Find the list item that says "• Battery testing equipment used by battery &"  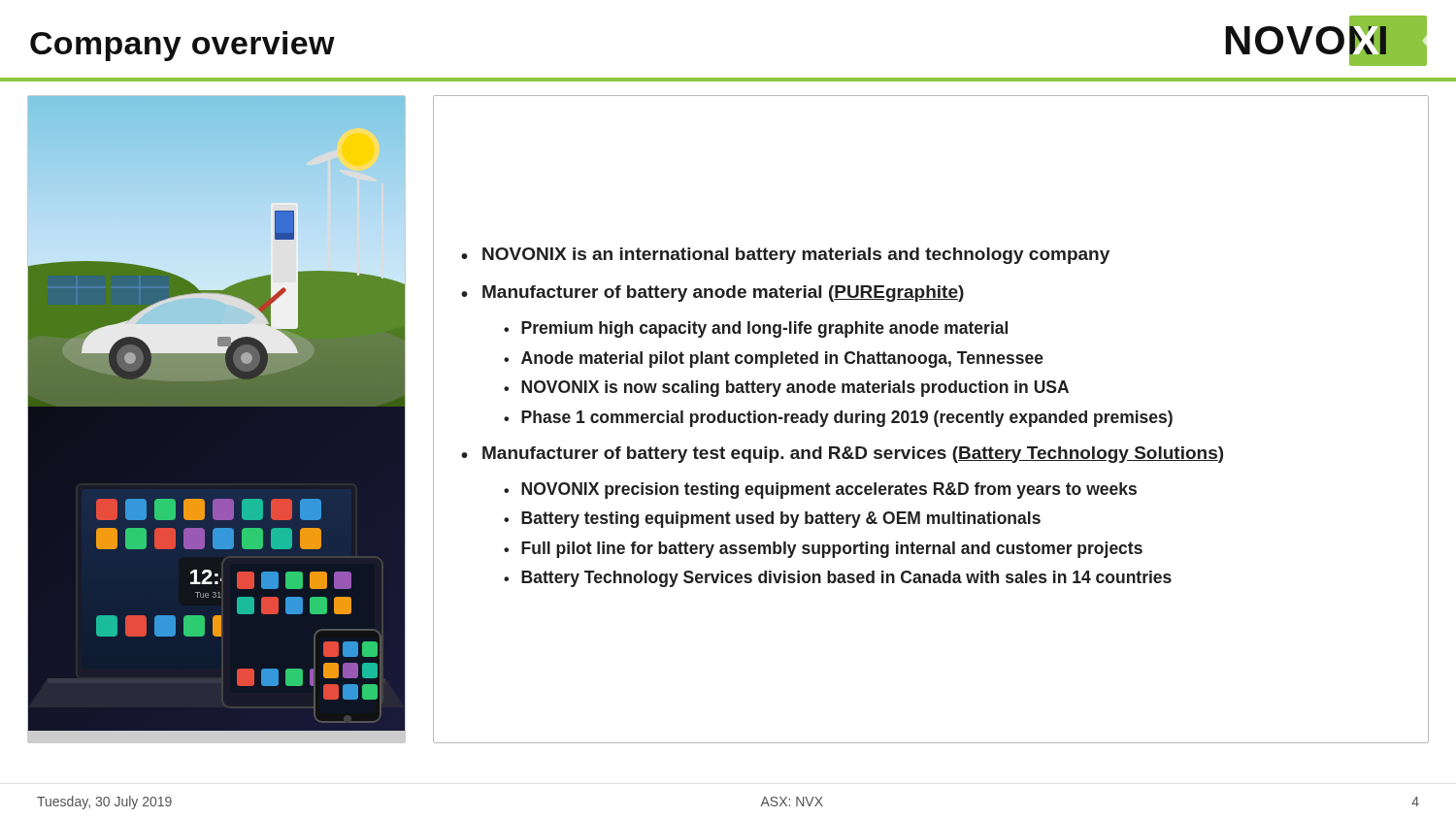click(x=772, y=519)
